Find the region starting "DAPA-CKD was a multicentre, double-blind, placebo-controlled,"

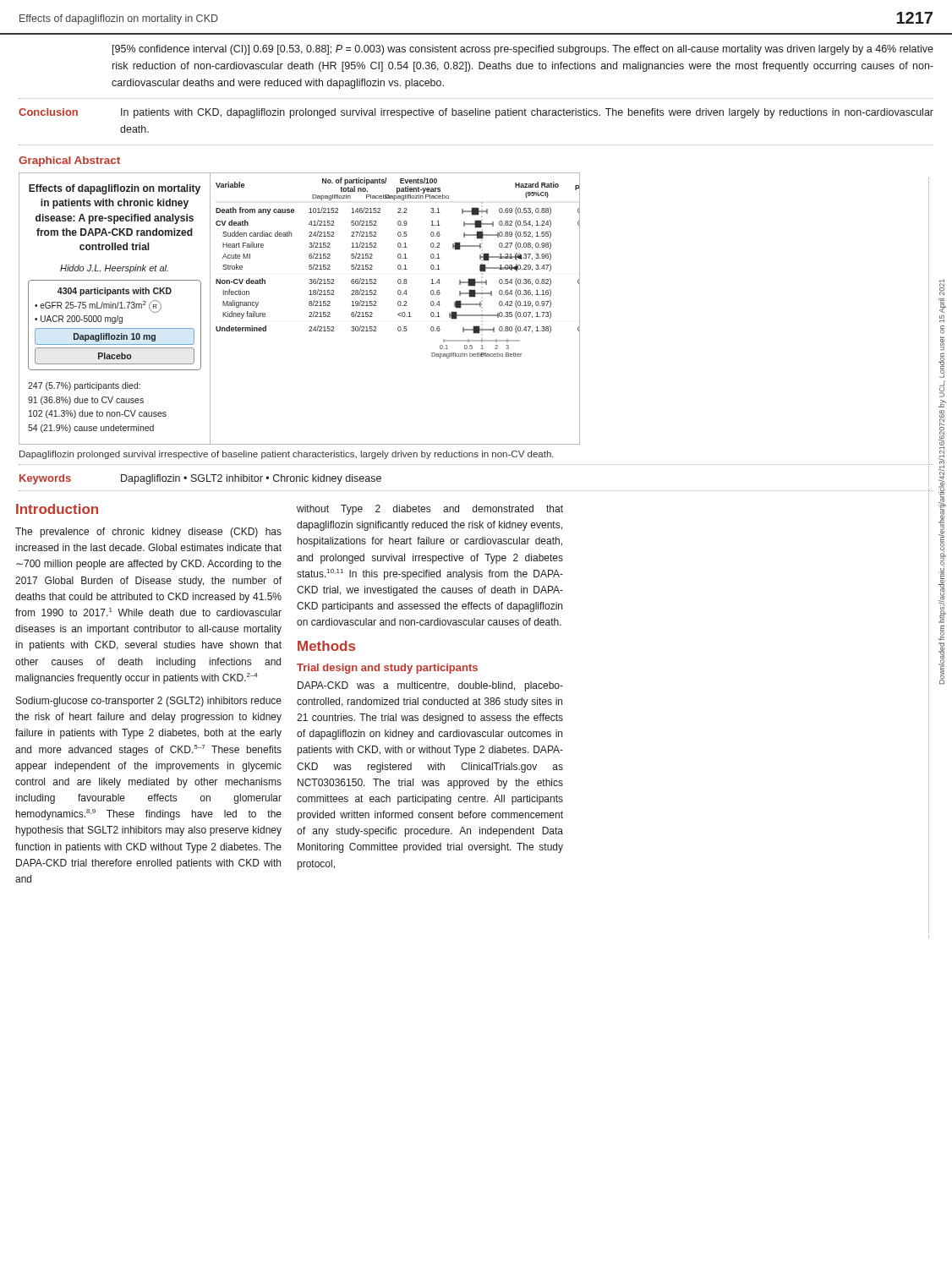pos(430,774)
